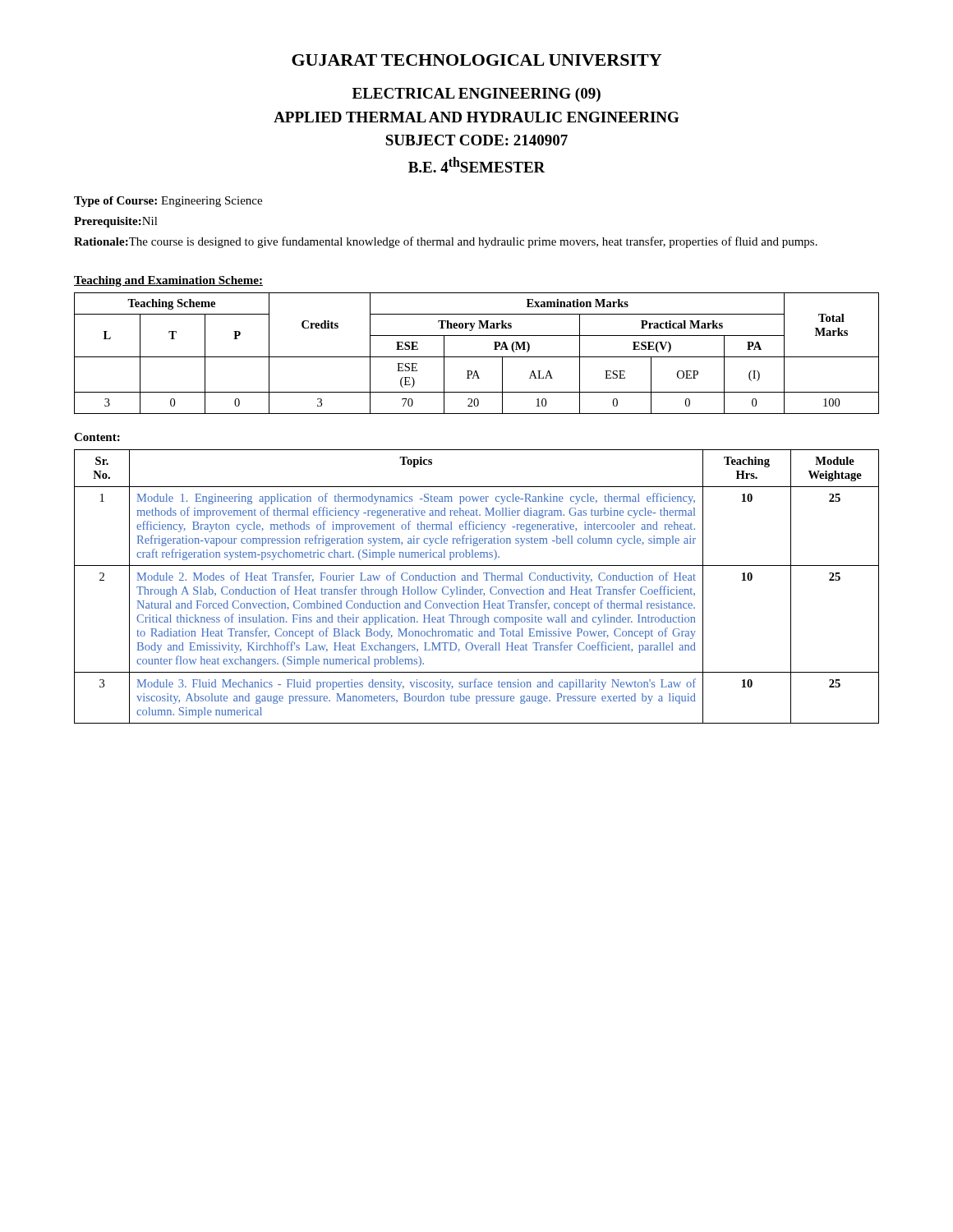
Task: Find the table that mentions "Teaching Hrs."
Action: [476, 587]
